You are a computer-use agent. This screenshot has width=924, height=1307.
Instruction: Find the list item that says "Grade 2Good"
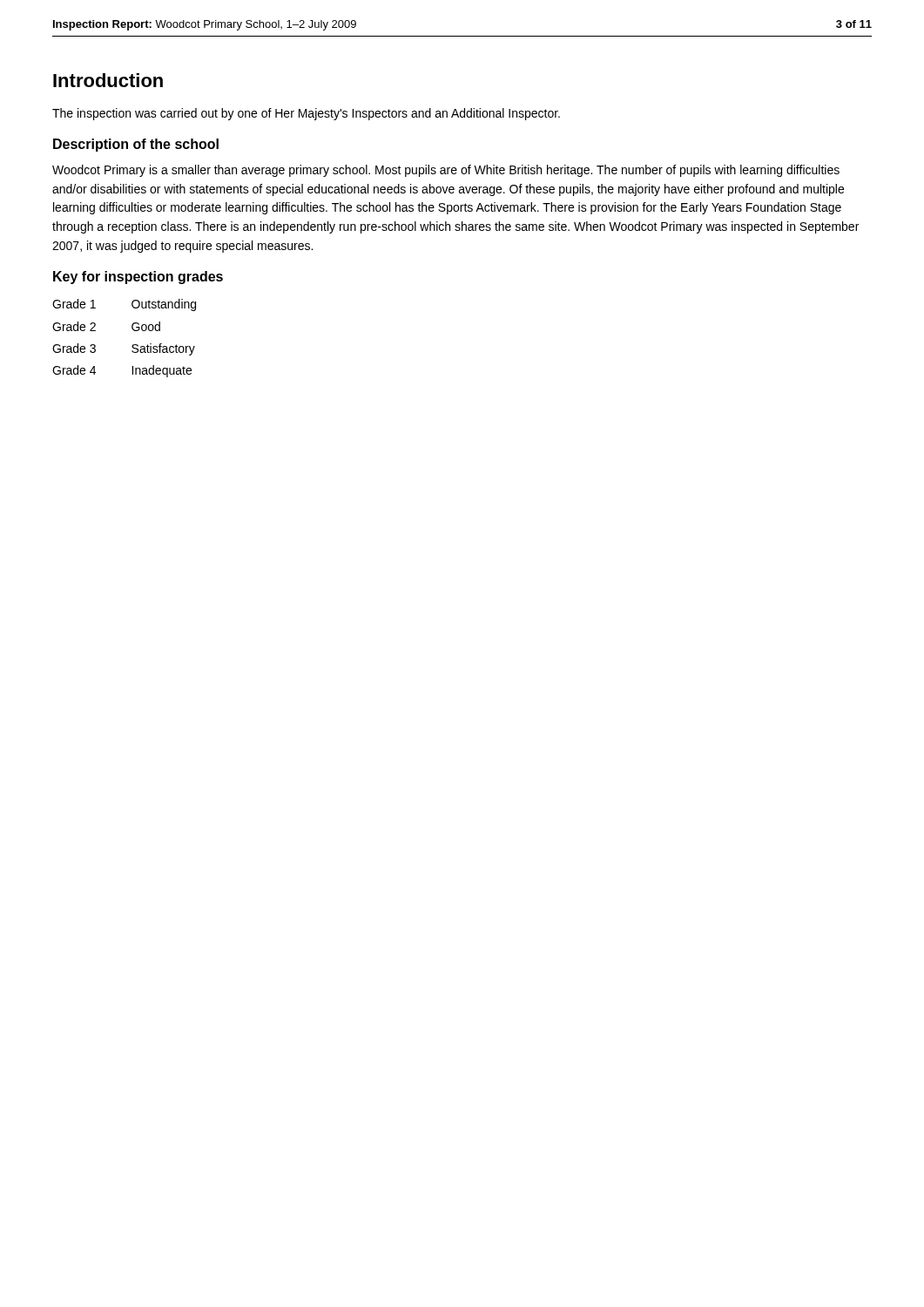click(71, 326)
